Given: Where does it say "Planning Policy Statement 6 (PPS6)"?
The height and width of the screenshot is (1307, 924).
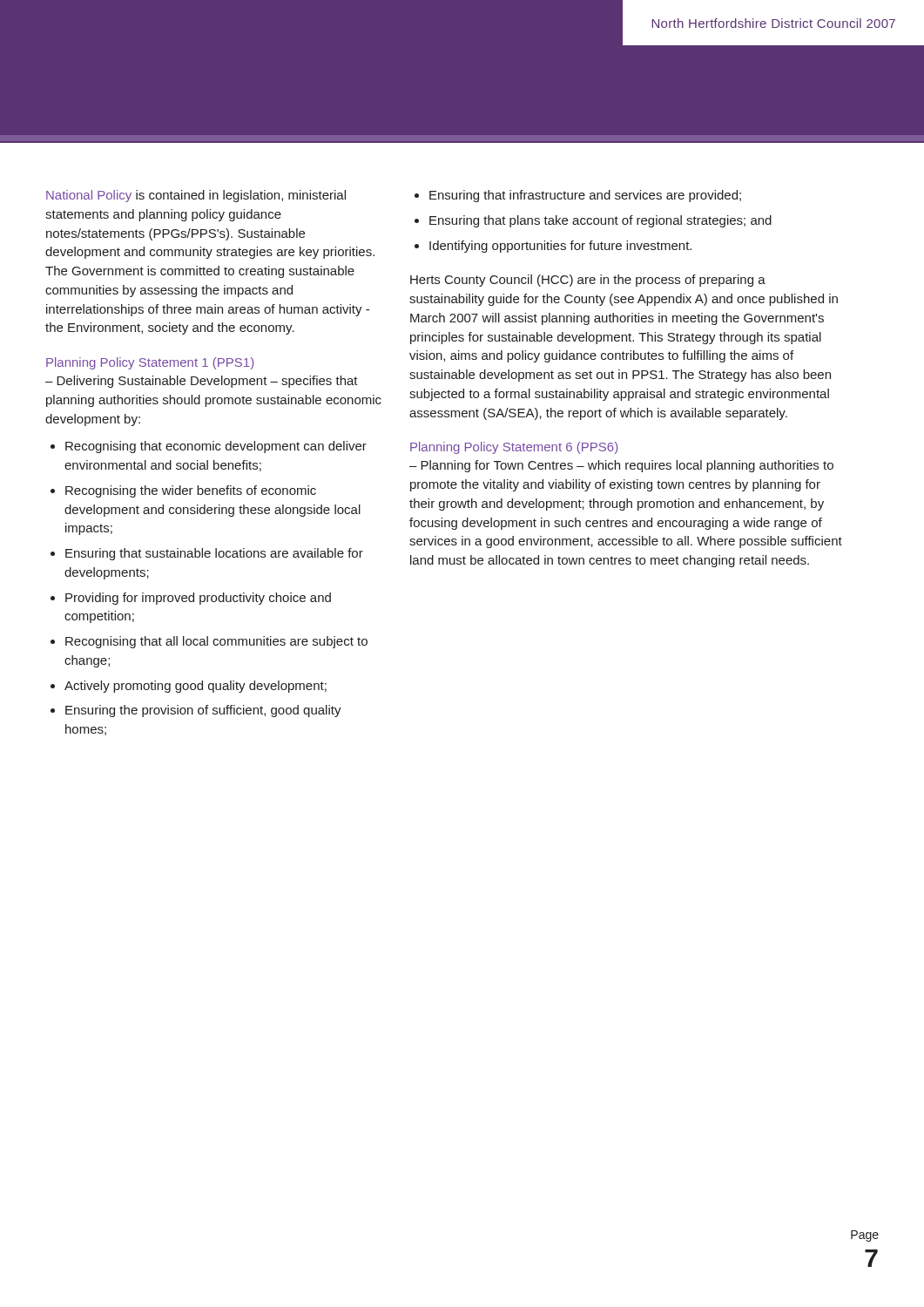Looking at the screenshot, I should [x=514, y=447].
